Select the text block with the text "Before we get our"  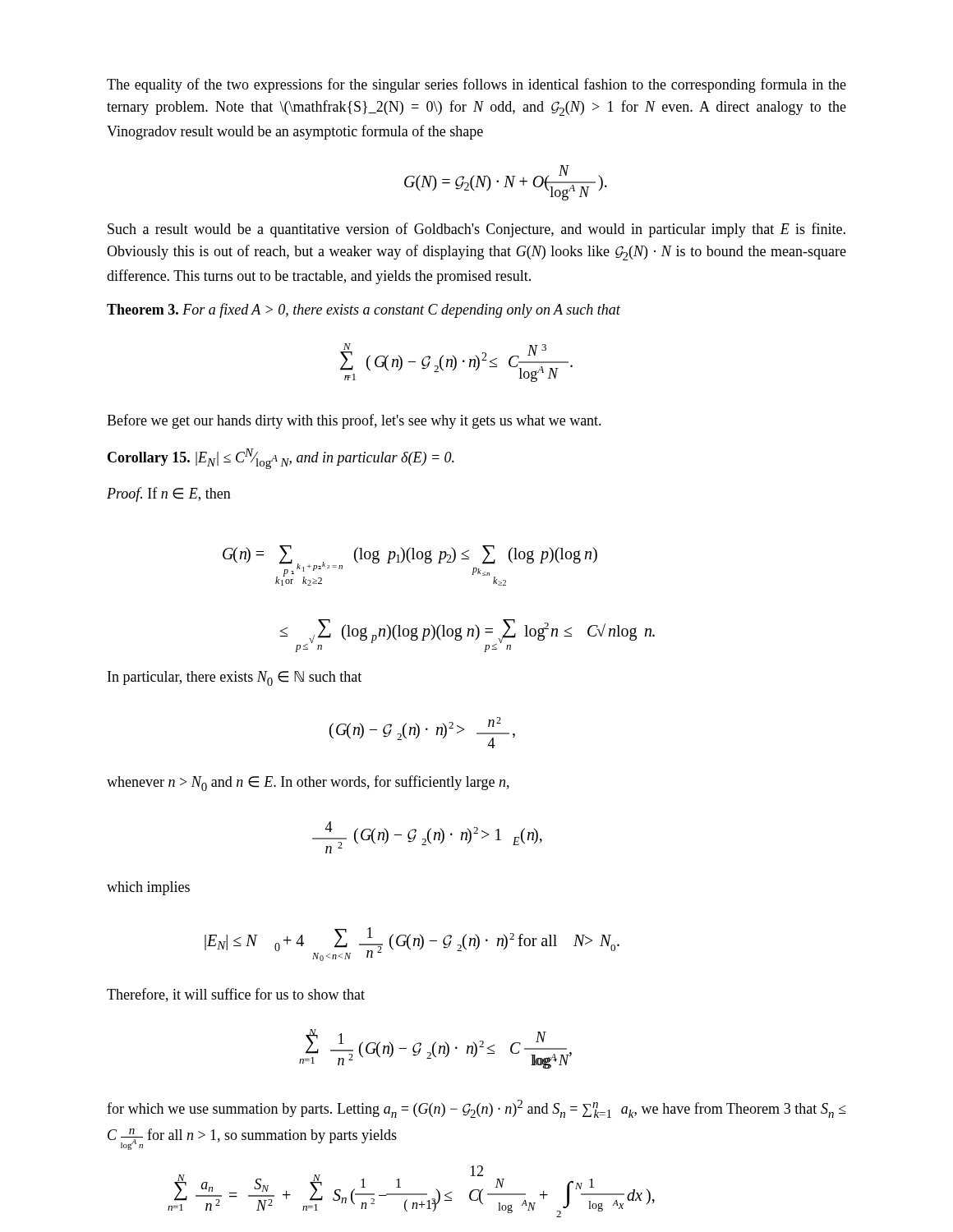(x=354, y=421)
